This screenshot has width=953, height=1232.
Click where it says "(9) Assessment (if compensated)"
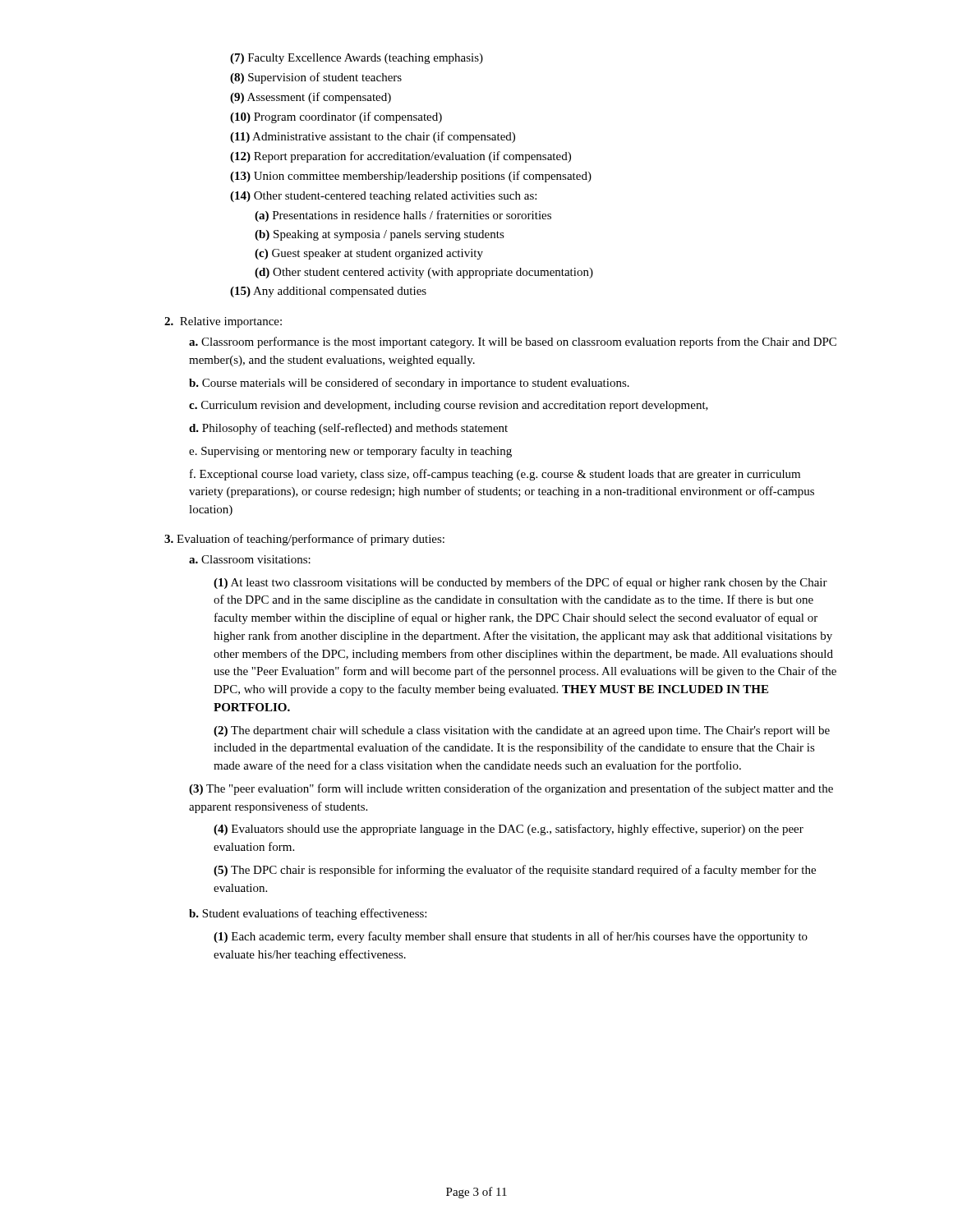point(311,97)
